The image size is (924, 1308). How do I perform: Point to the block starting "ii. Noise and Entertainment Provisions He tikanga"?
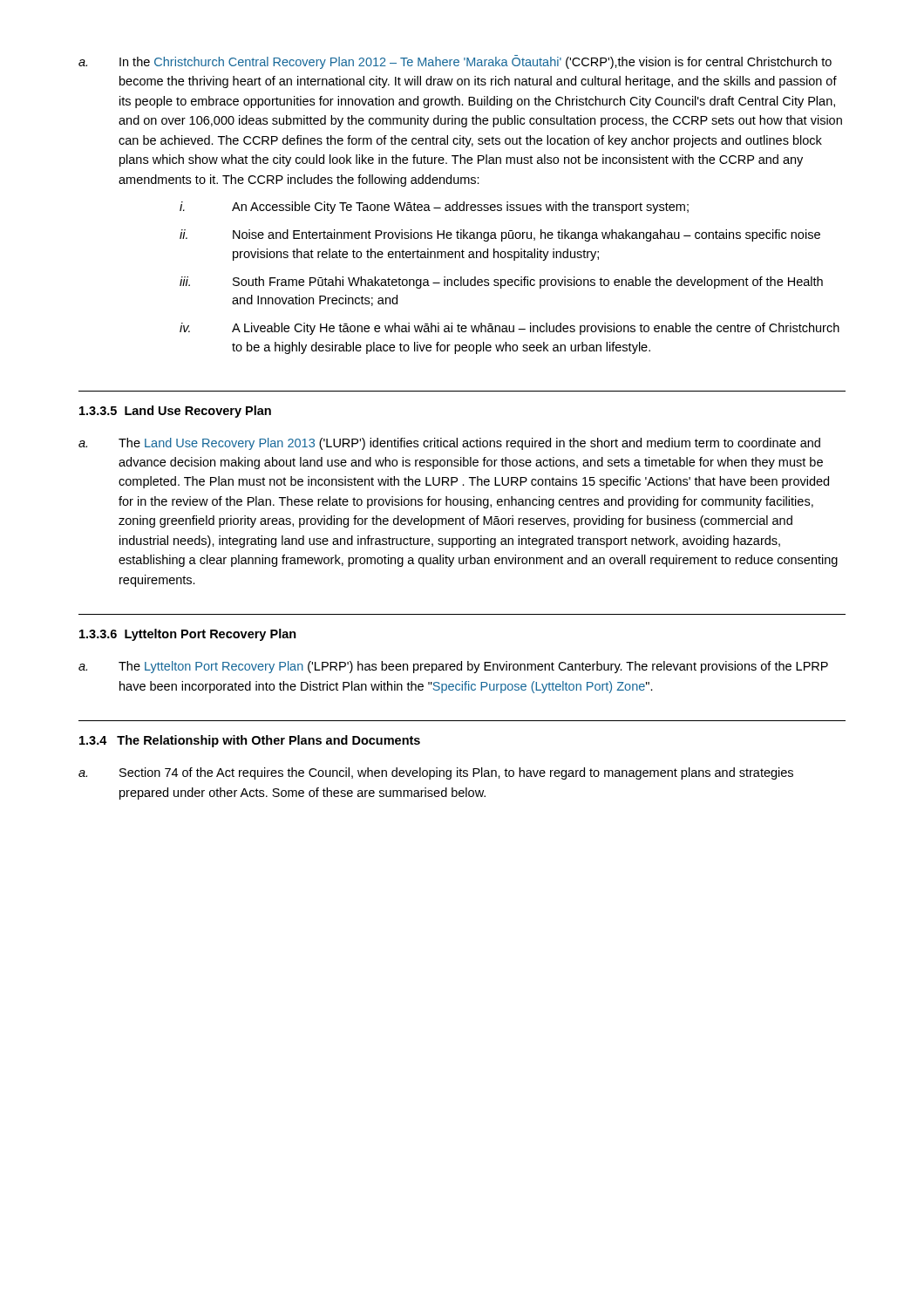508,245
